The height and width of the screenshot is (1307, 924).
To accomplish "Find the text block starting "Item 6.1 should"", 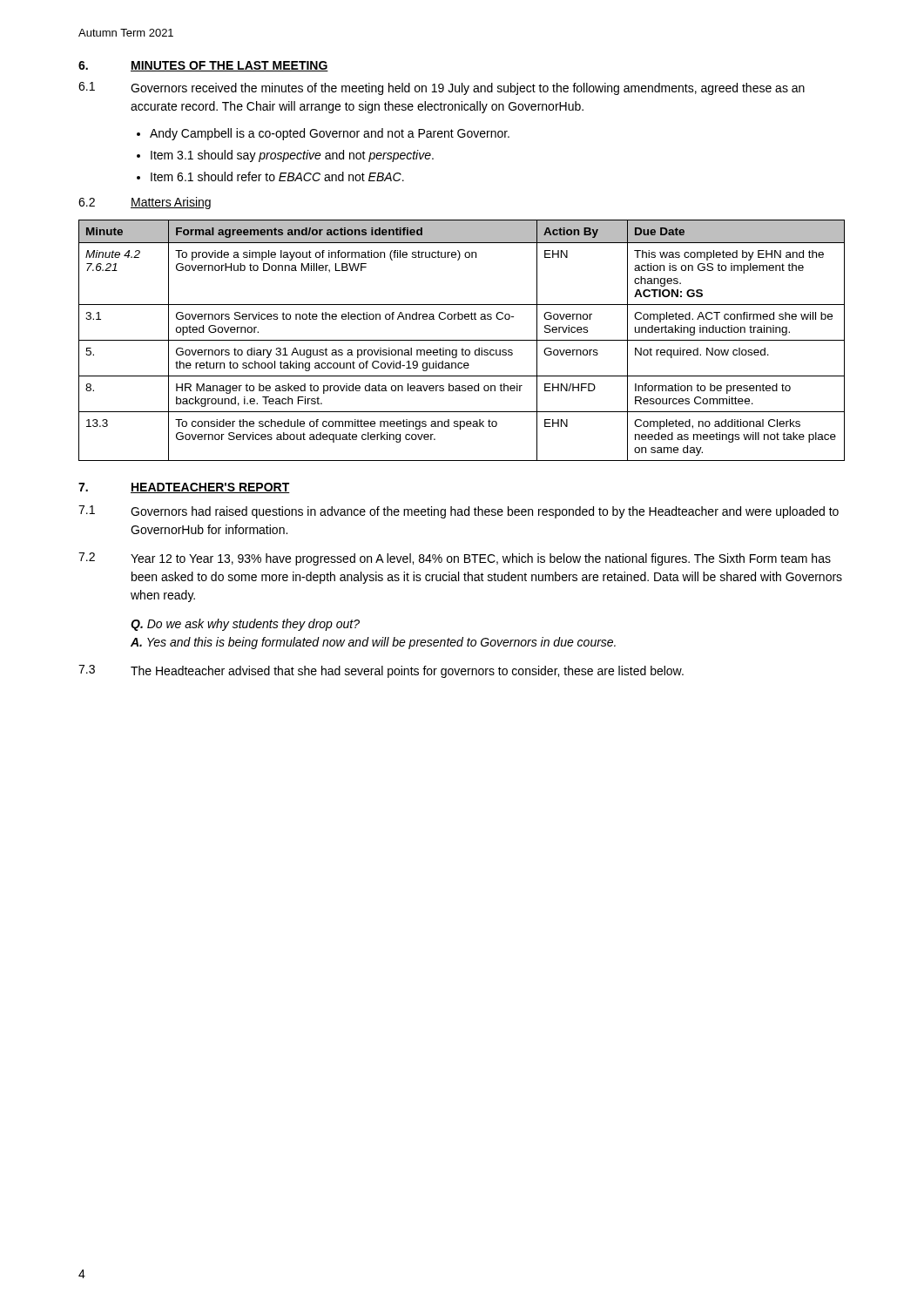I will coord(277,177).
